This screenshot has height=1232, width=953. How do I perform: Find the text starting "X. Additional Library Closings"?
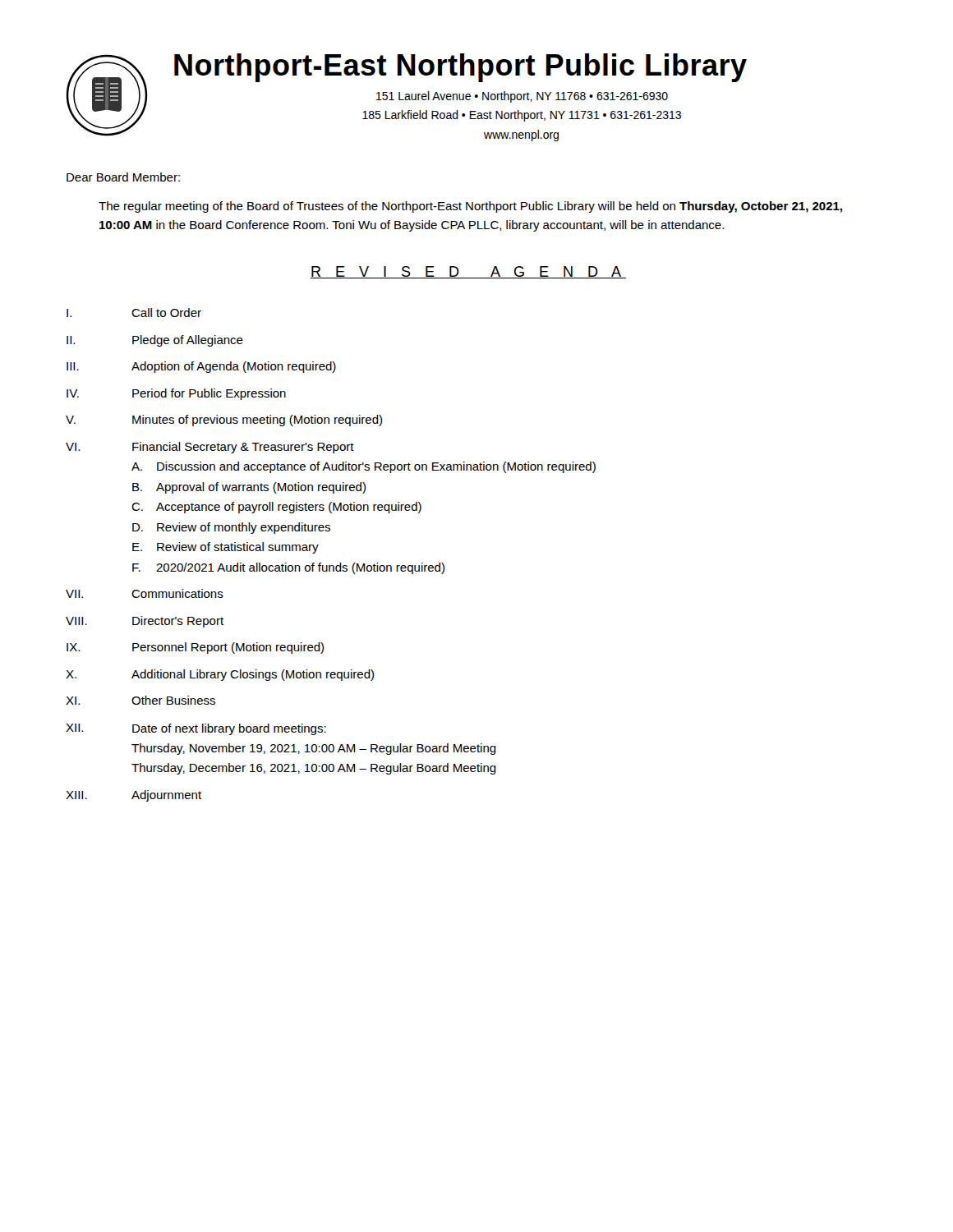[220, 675]
